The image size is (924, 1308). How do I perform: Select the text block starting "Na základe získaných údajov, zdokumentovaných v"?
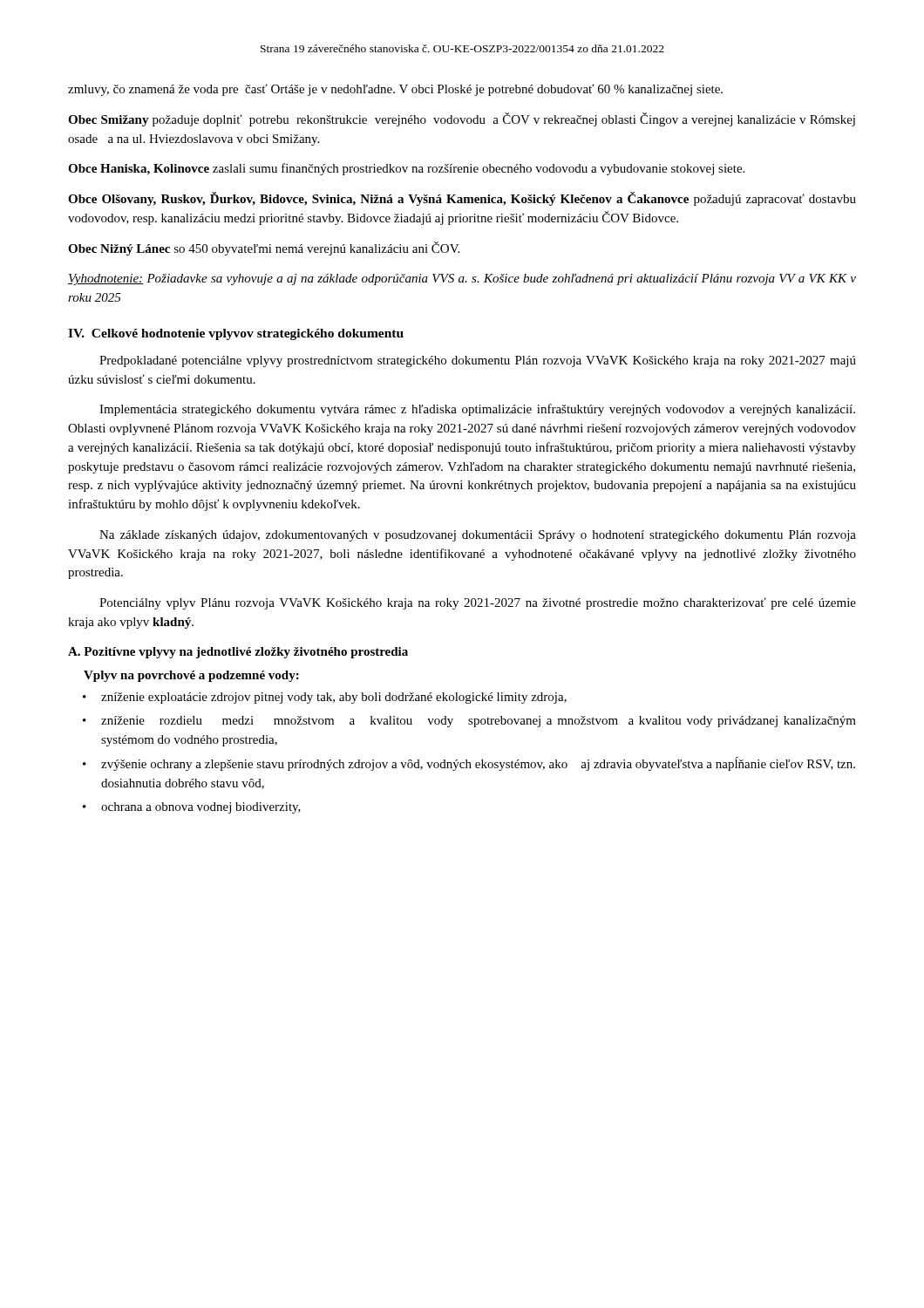tap(462, 553)
